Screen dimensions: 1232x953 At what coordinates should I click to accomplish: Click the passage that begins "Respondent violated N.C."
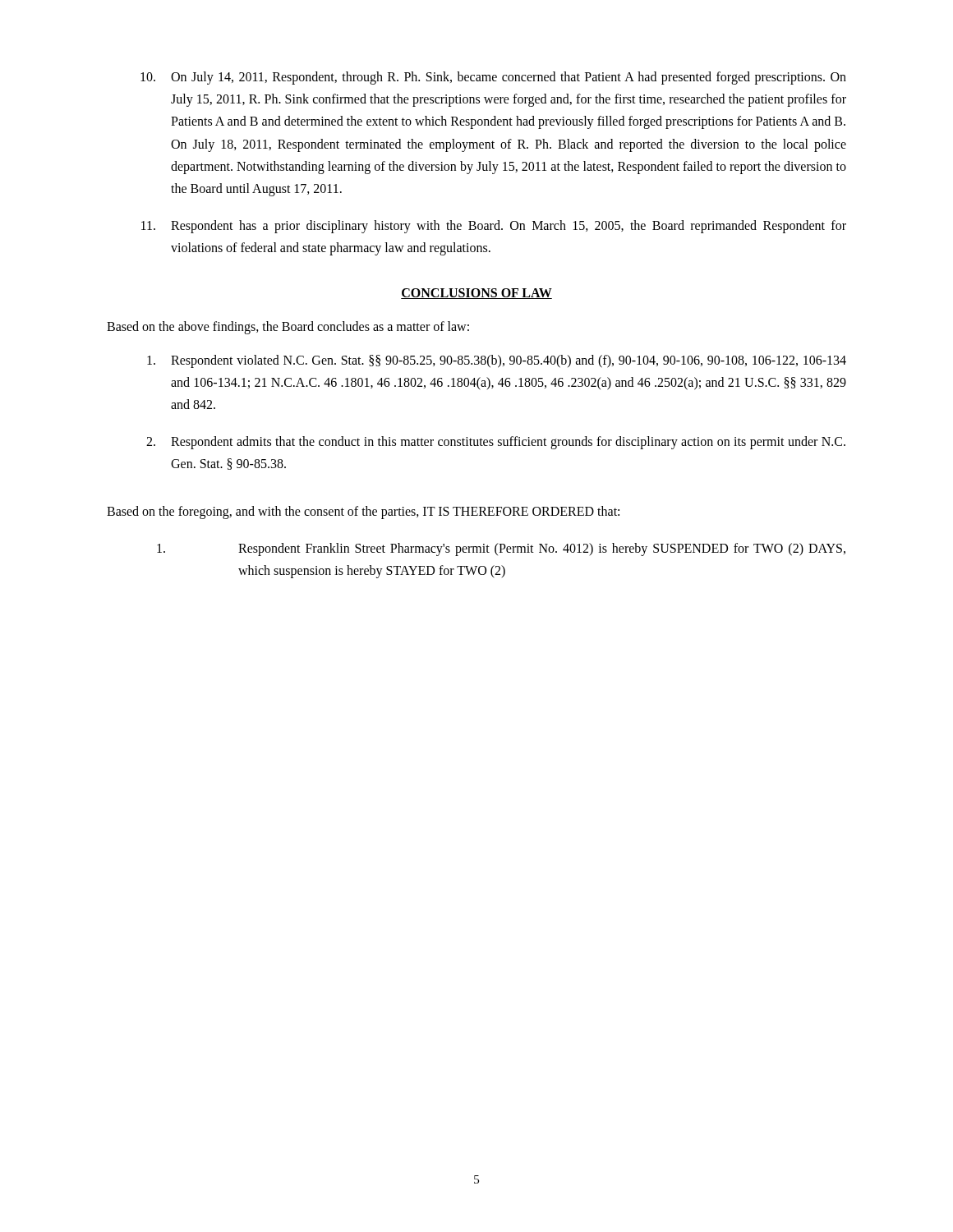pos(476,382)
